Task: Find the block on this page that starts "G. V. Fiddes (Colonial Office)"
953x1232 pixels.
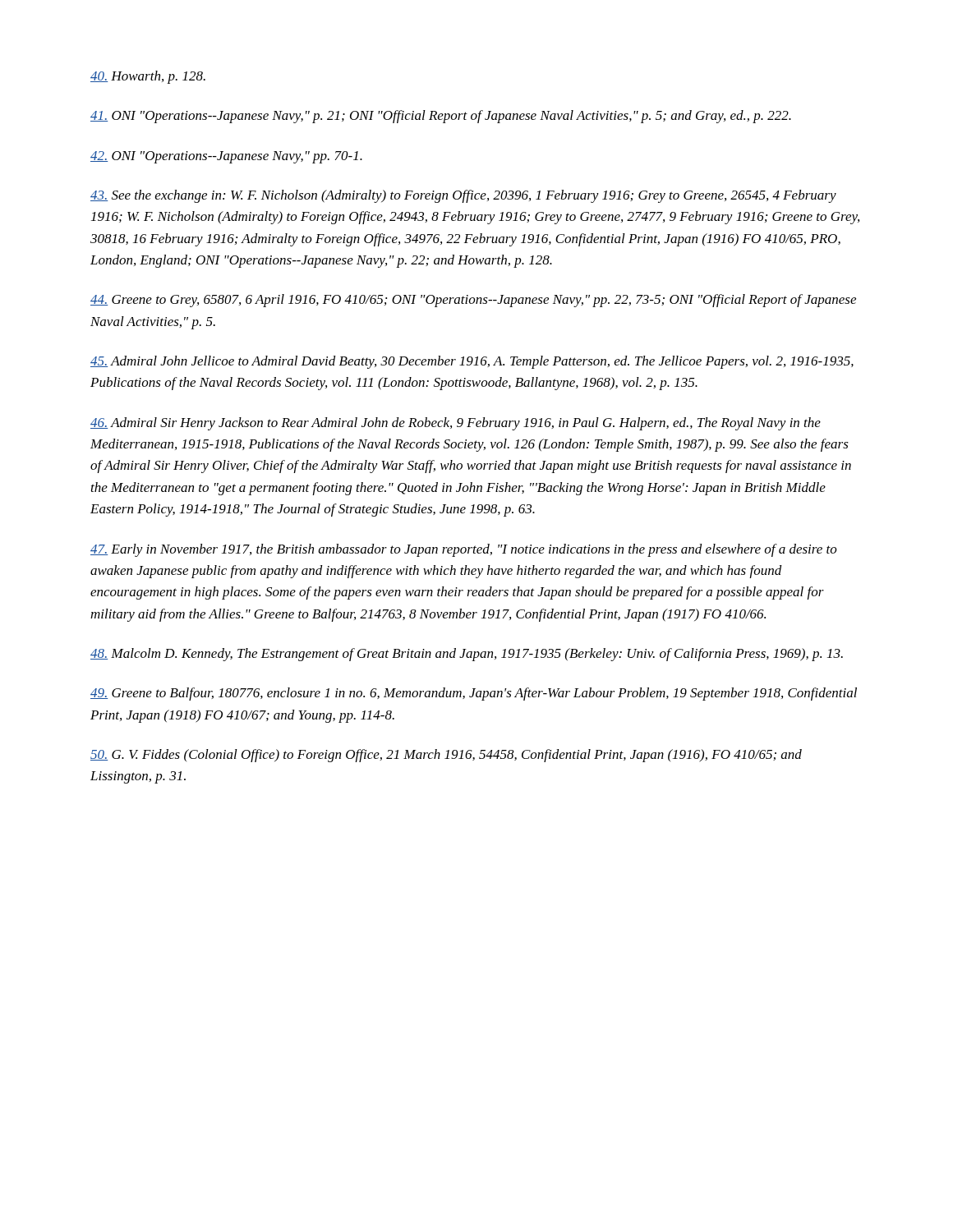Action: click(446, 765)
